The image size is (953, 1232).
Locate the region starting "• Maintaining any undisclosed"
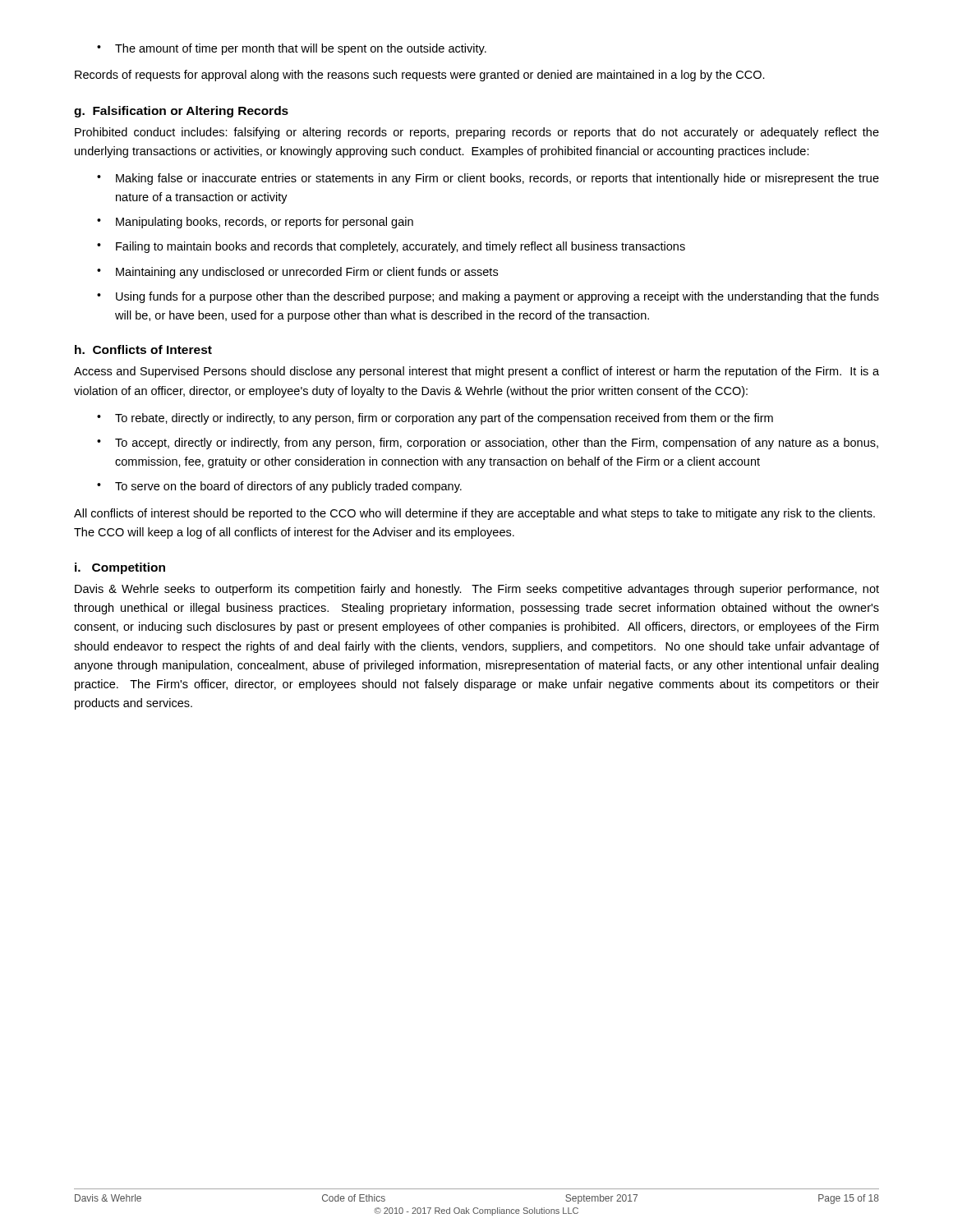point(488,272)
